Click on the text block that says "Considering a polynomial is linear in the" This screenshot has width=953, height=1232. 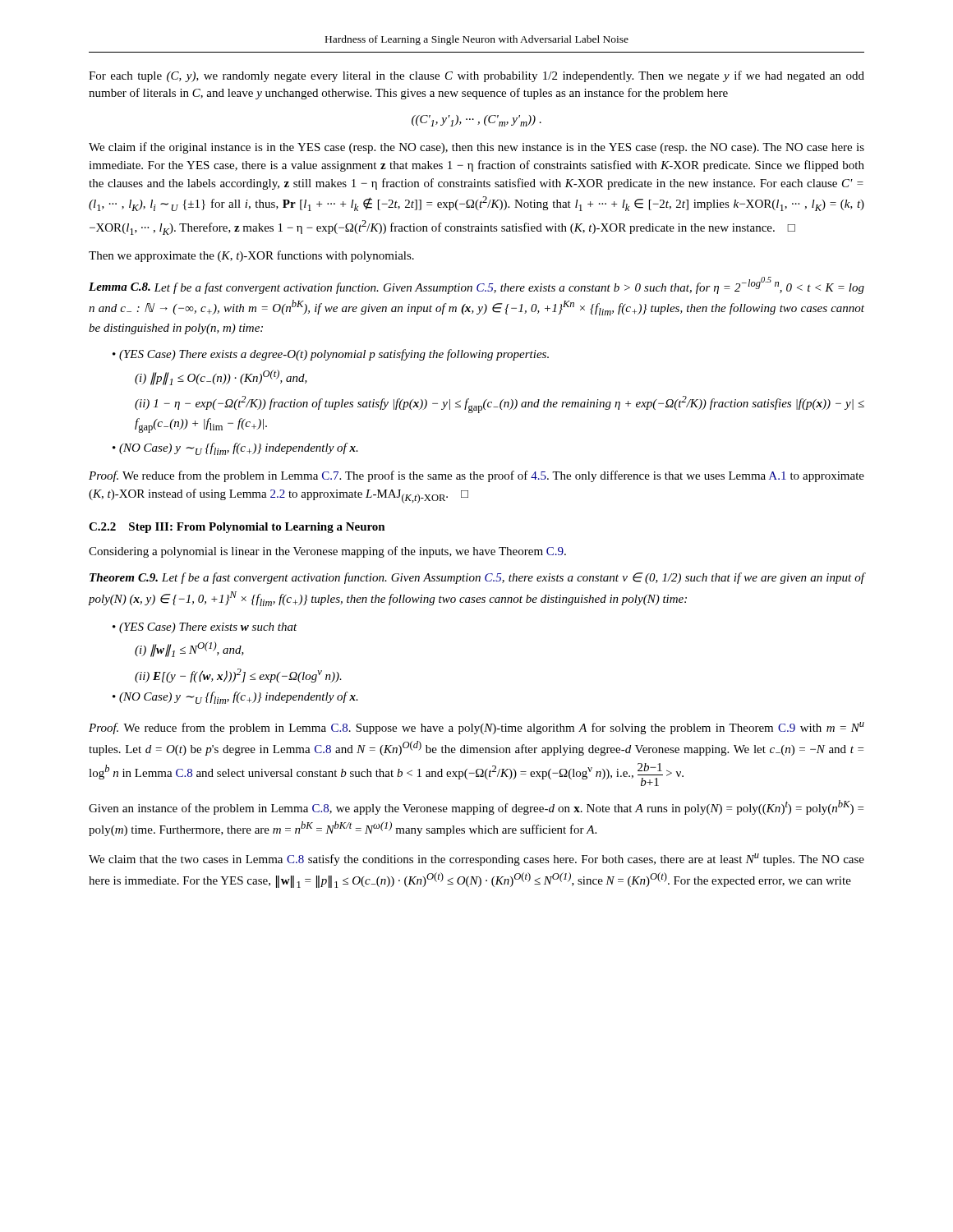[328, 551]
